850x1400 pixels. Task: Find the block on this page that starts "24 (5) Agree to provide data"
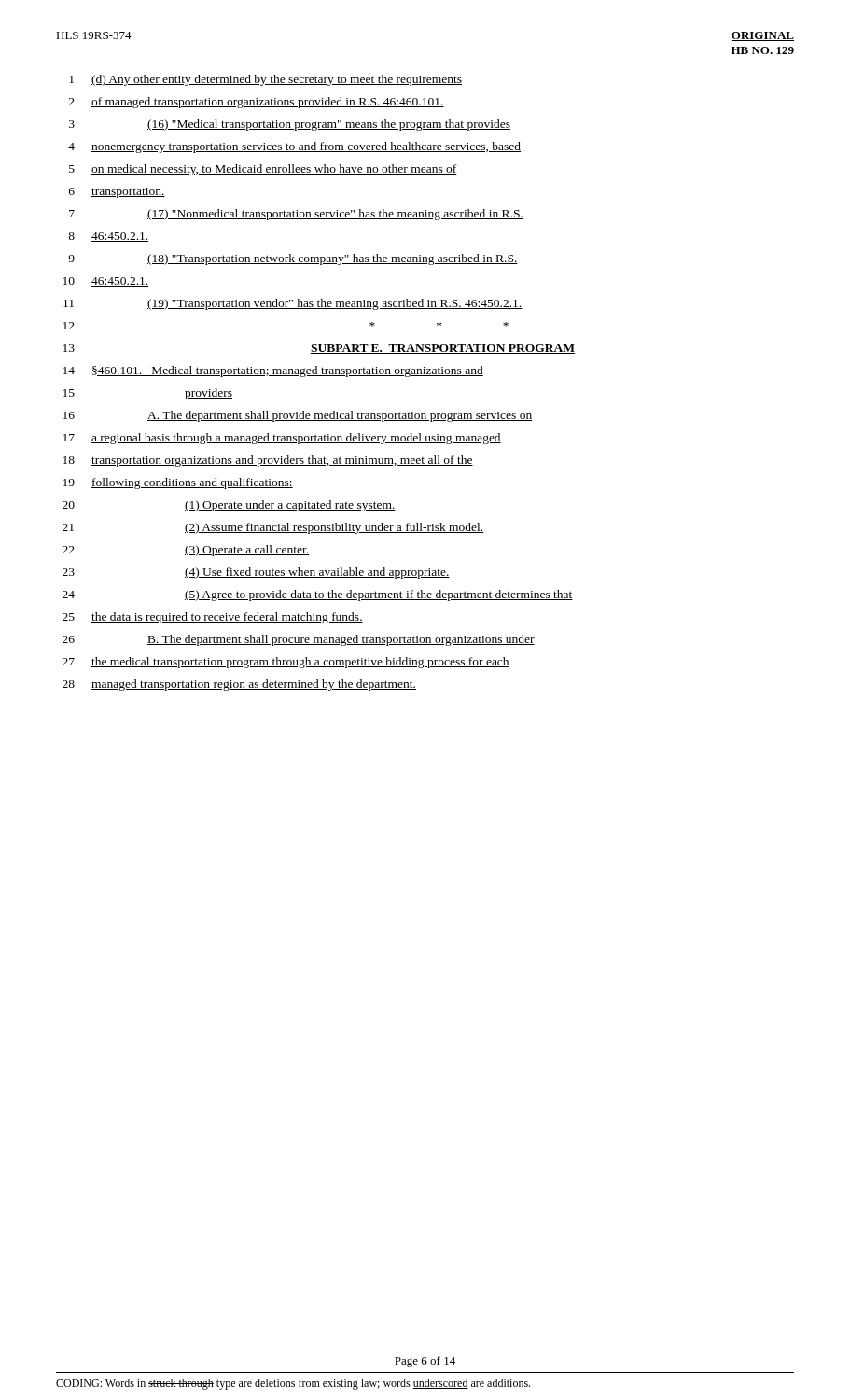pos(425,595)
